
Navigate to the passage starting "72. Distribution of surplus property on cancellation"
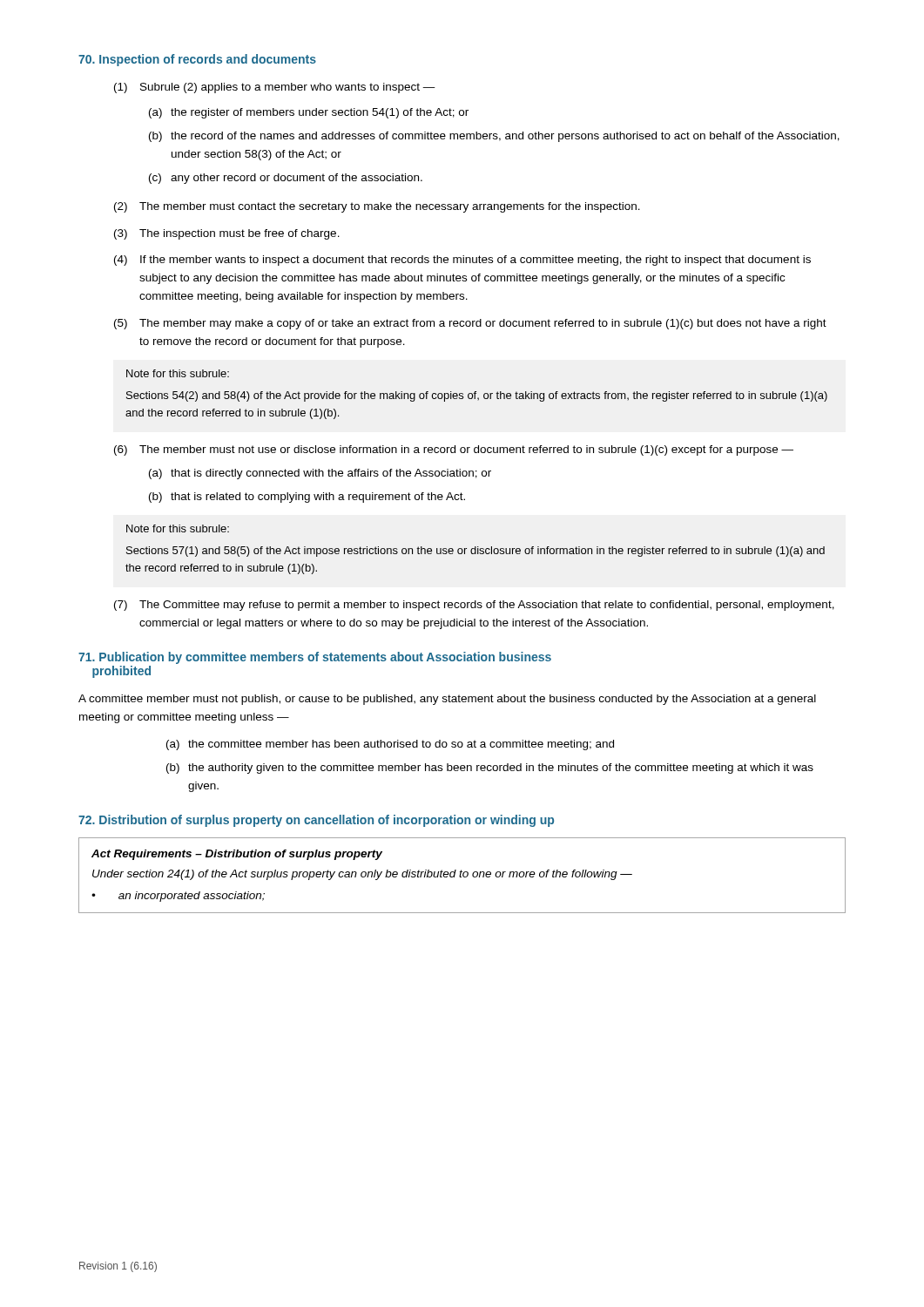coord(316,820)
